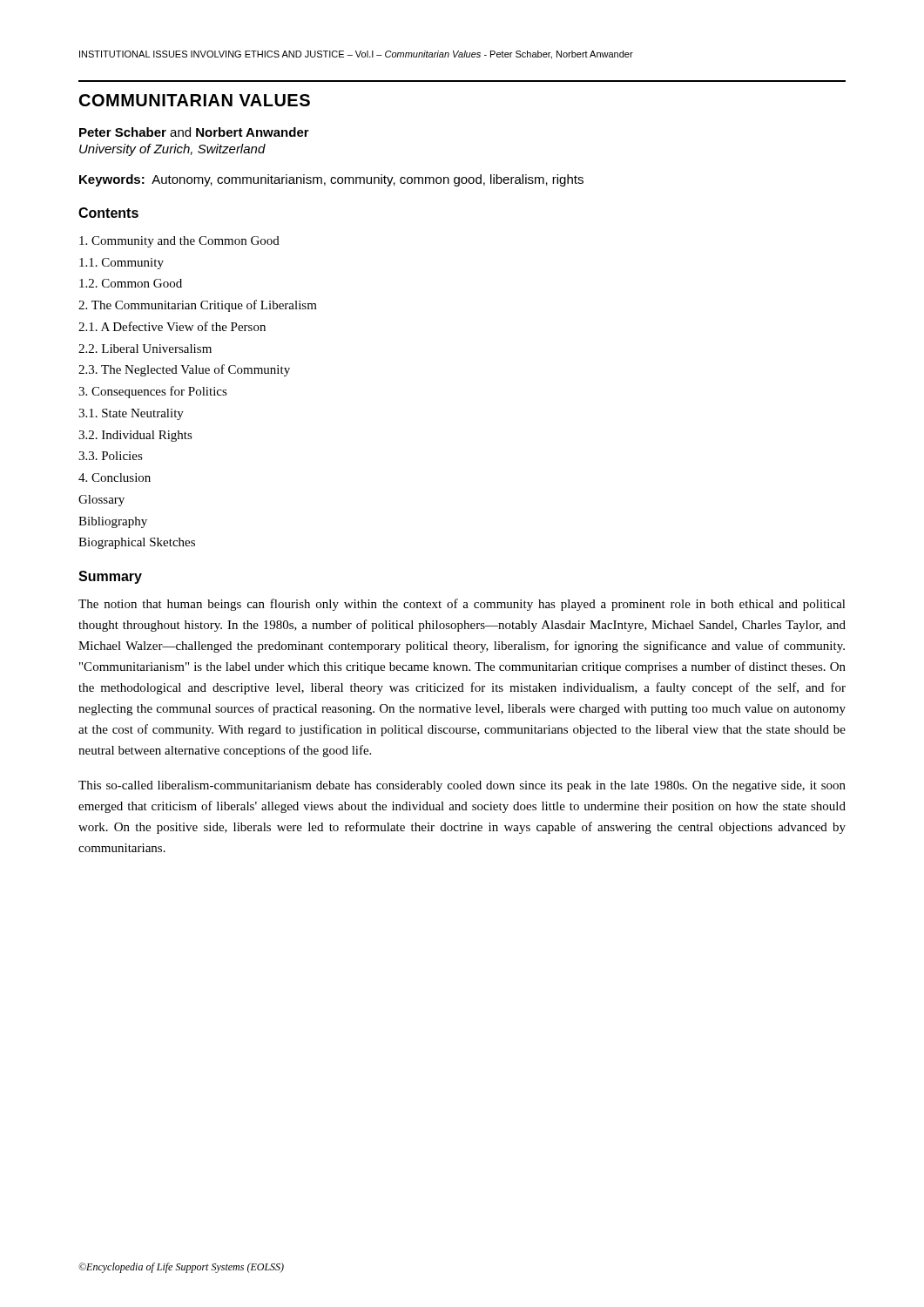Locate the text "Community and the Common Good"
The width and height of the screenshot is (924, 1307).
pos(179,240)
